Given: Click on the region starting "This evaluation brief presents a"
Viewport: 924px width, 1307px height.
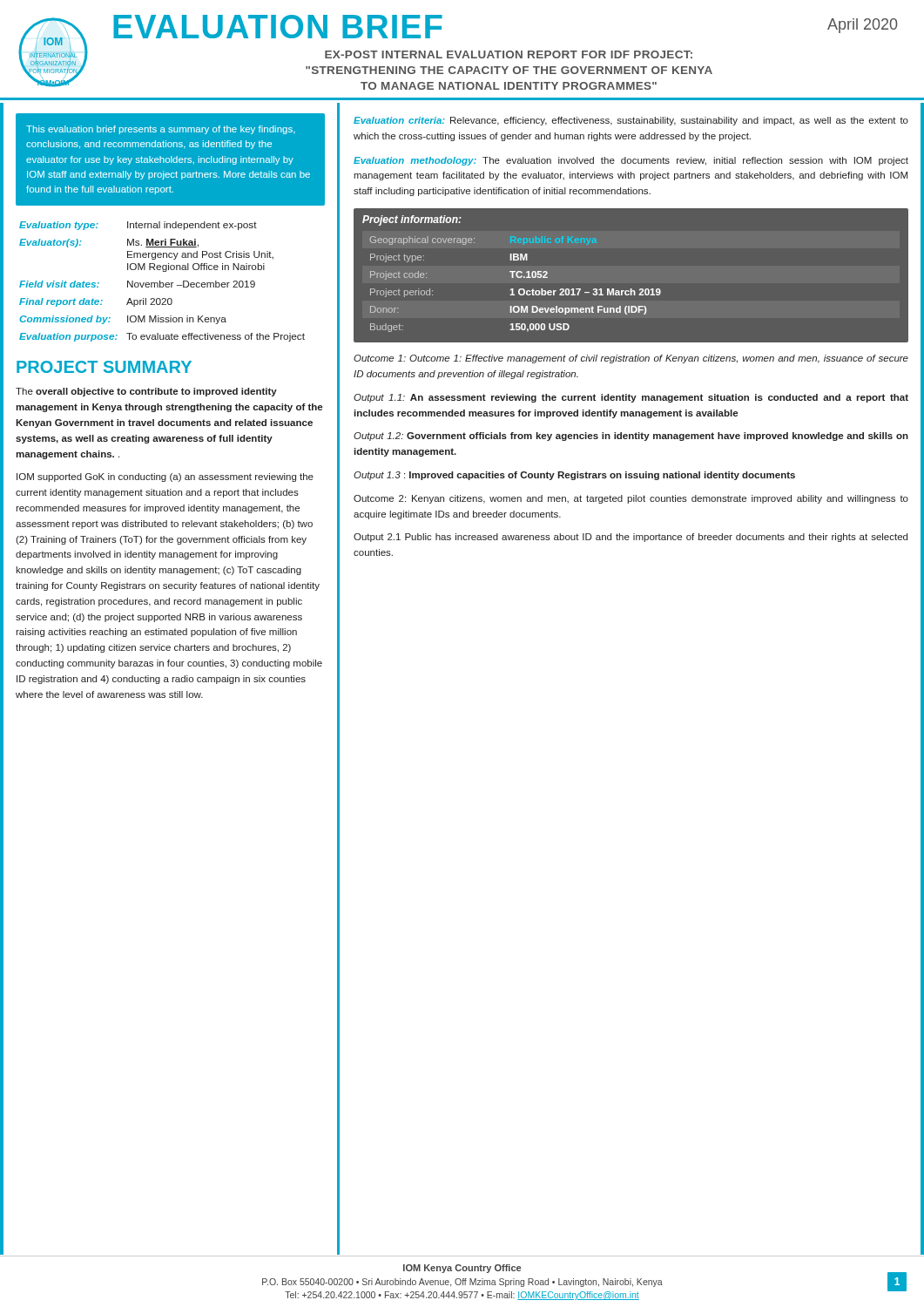Looking at the screenshot, I should pyautogui.click(x=168, y=159).
